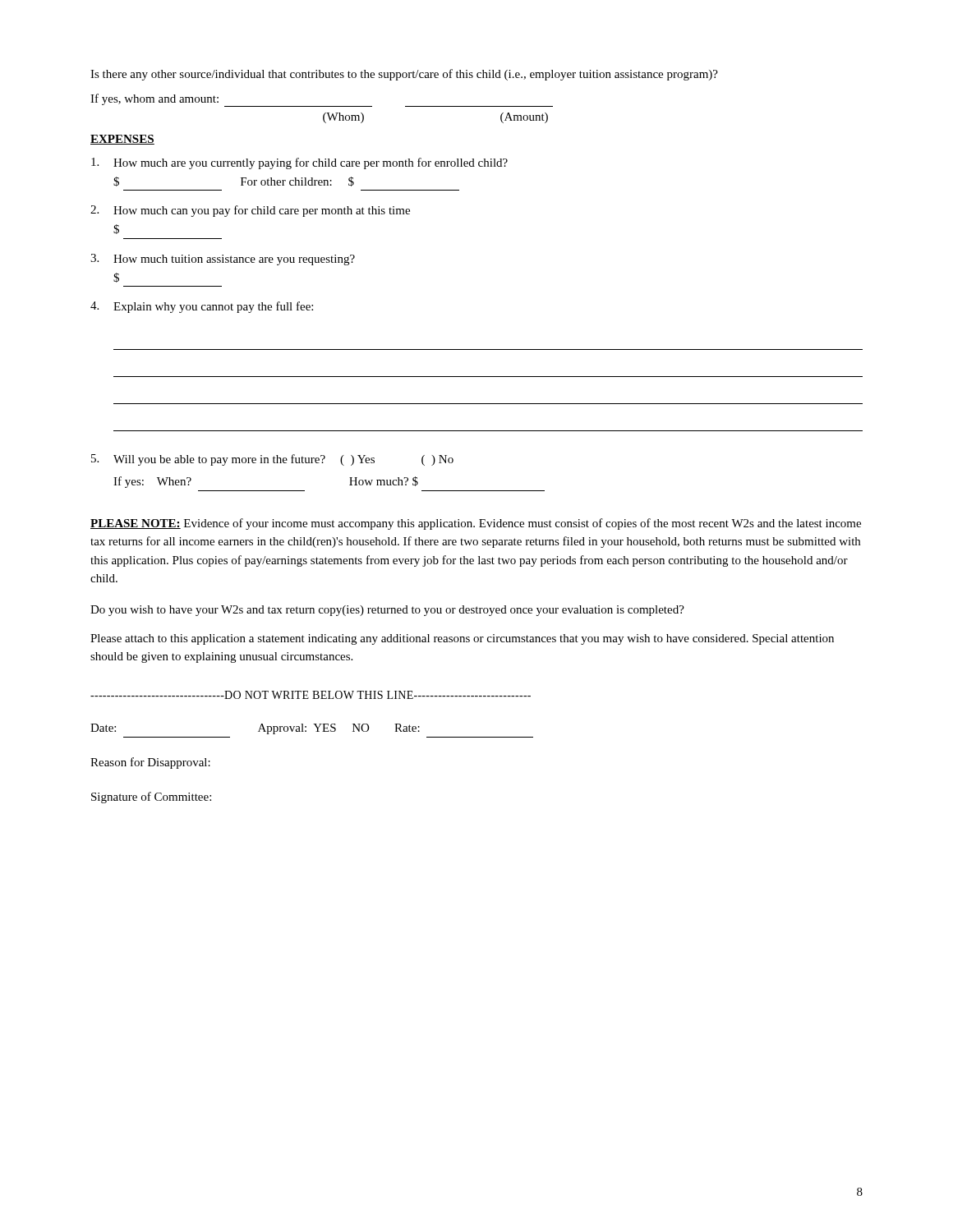Viewport: 953px width, 1232px height.
Task: Navigate to the region starting "Reason for Disapproval:"
Action: tap(151, 762)
